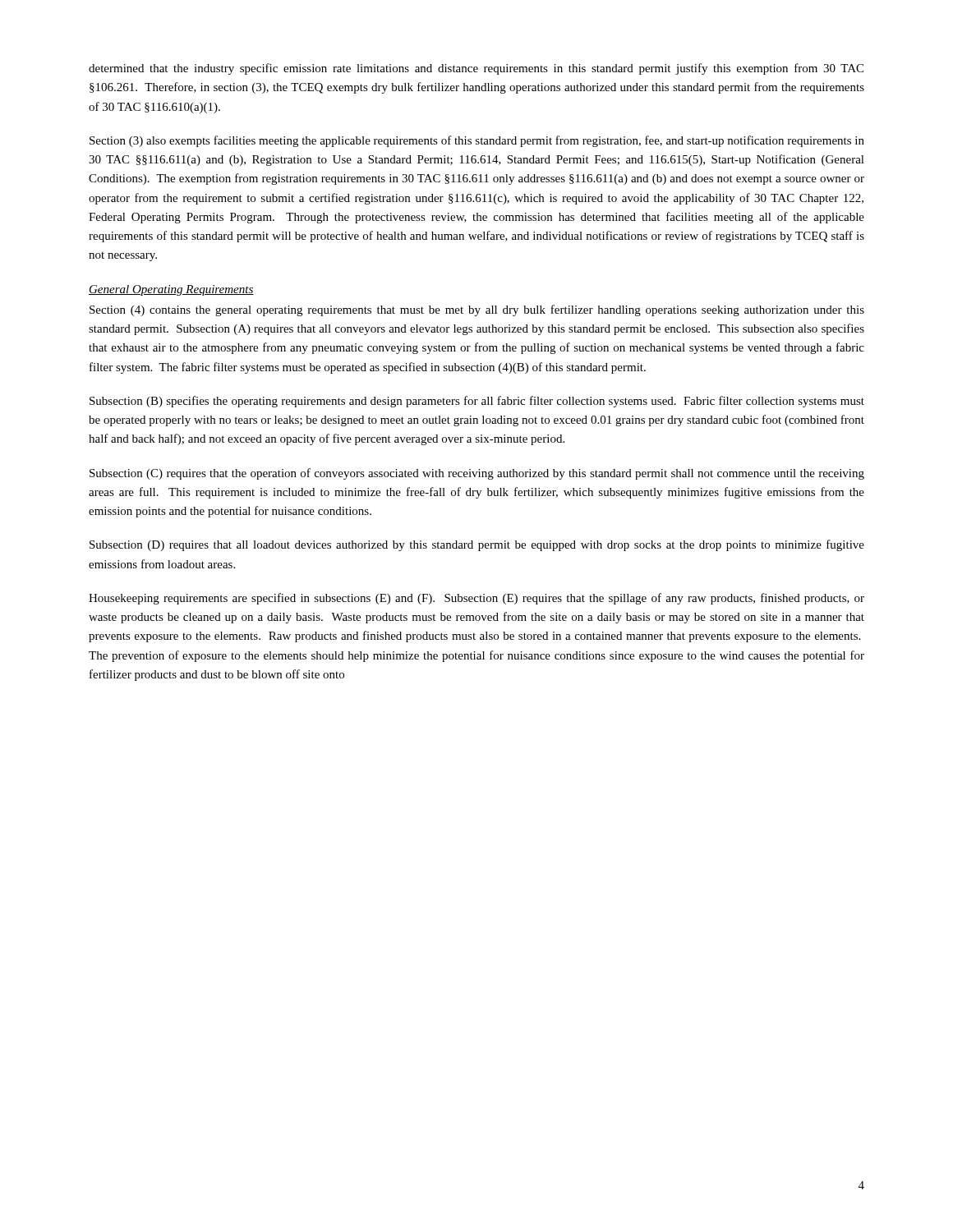953x1232 pixels.
Task: Navigate to the text block starting "Subsection (C) requires that"
Action: [476, 492]
